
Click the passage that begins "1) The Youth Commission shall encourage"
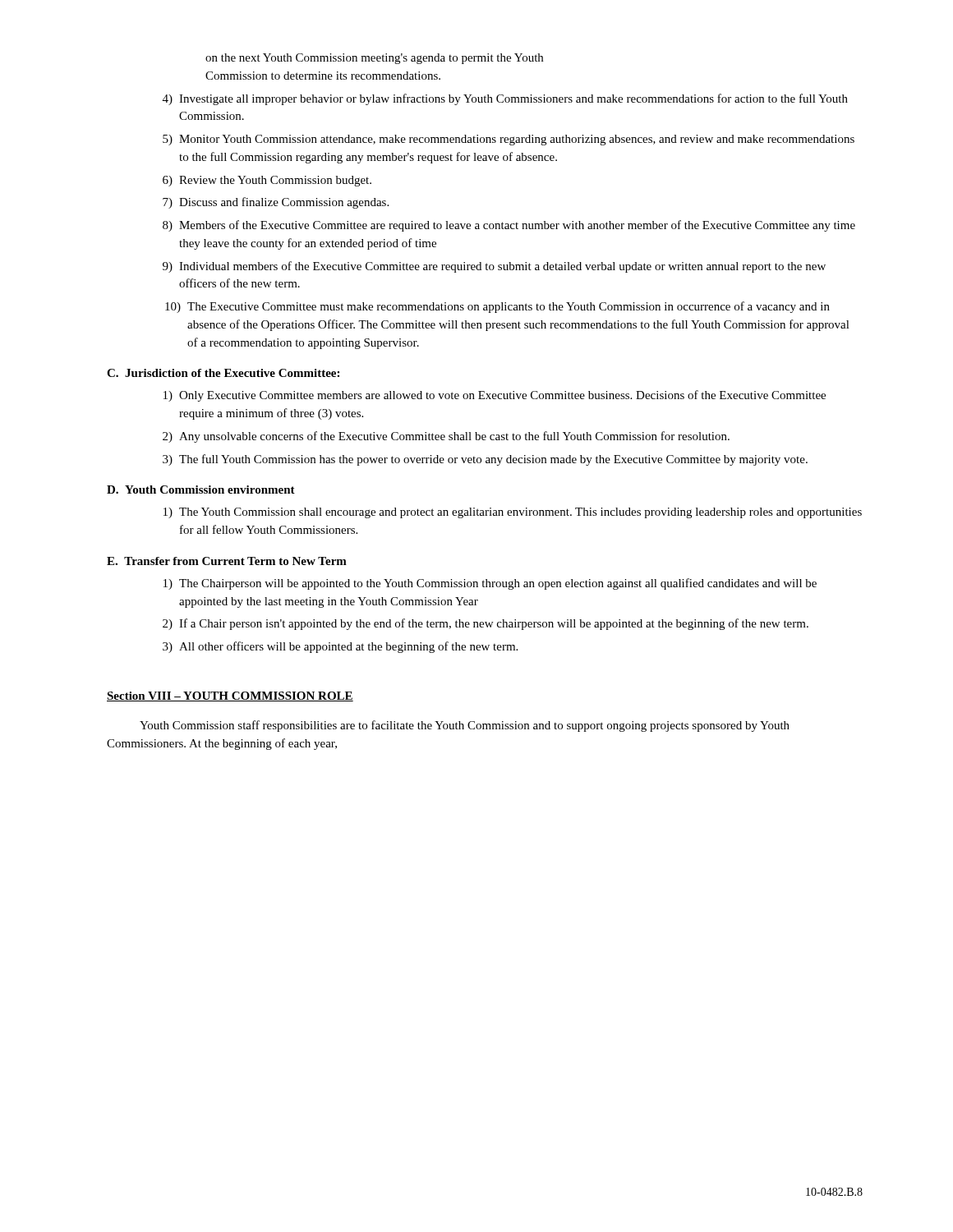(501, 522)
